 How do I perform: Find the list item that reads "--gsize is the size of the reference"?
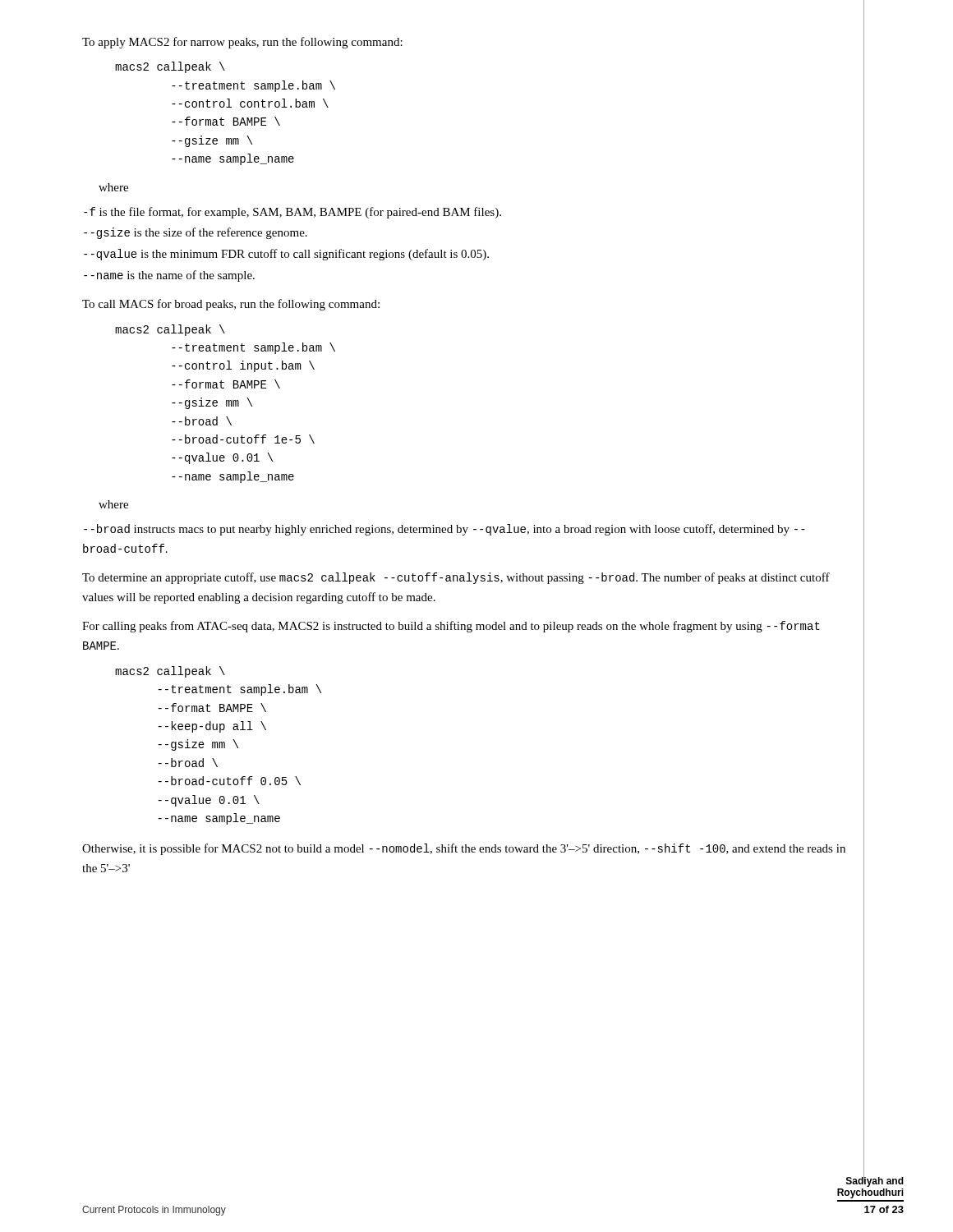click(195, 233)
